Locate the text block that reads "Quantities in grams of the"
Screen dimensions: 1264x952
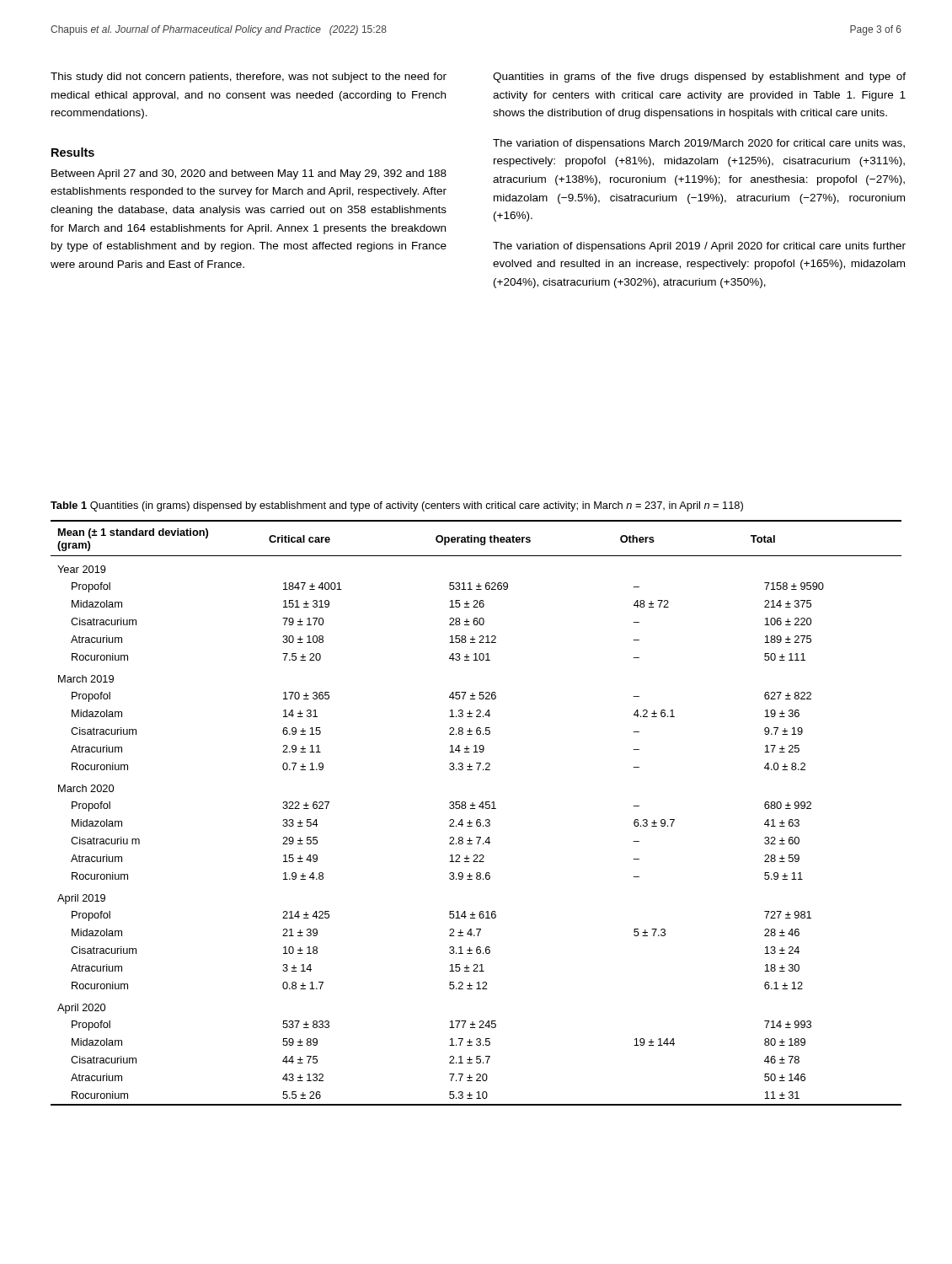pyautogui.click(x=699, y=94)
